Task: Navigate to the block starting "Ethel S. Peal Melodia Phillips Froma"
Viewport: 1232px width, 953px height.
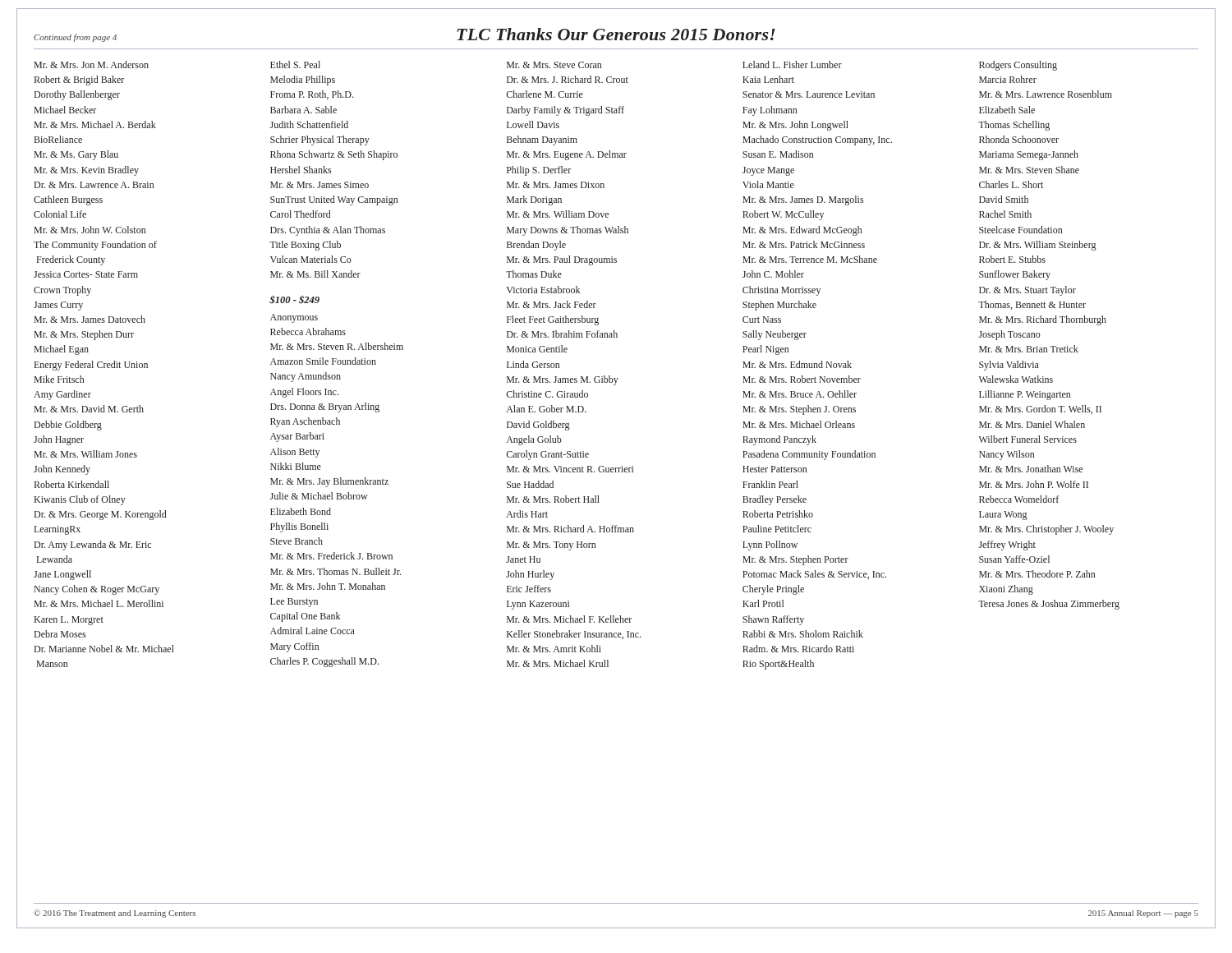Action: click(334, 170)
